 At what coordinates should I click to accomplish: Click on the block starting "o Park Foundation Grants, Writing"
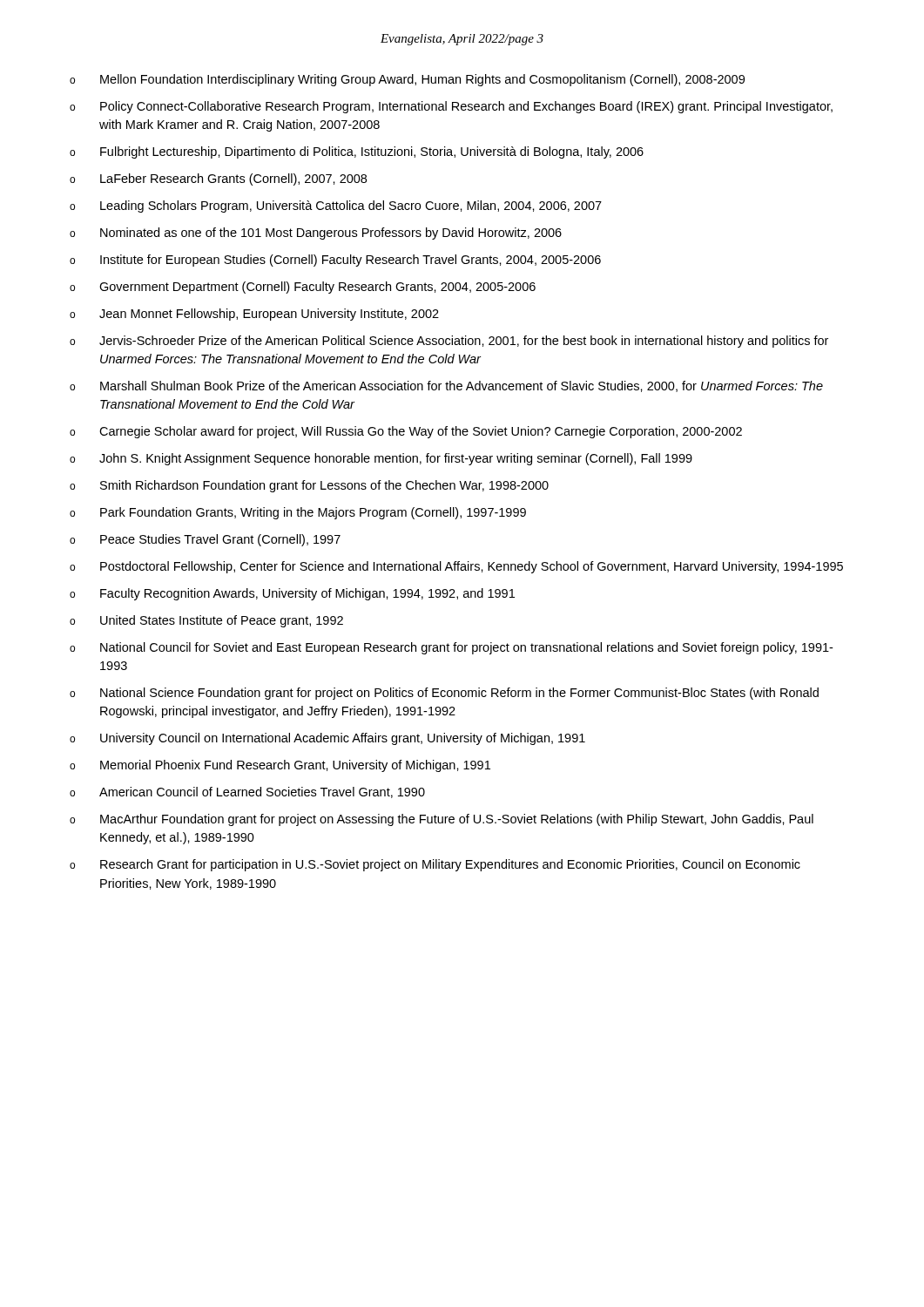pyautogui.click(x=462, y=513)
